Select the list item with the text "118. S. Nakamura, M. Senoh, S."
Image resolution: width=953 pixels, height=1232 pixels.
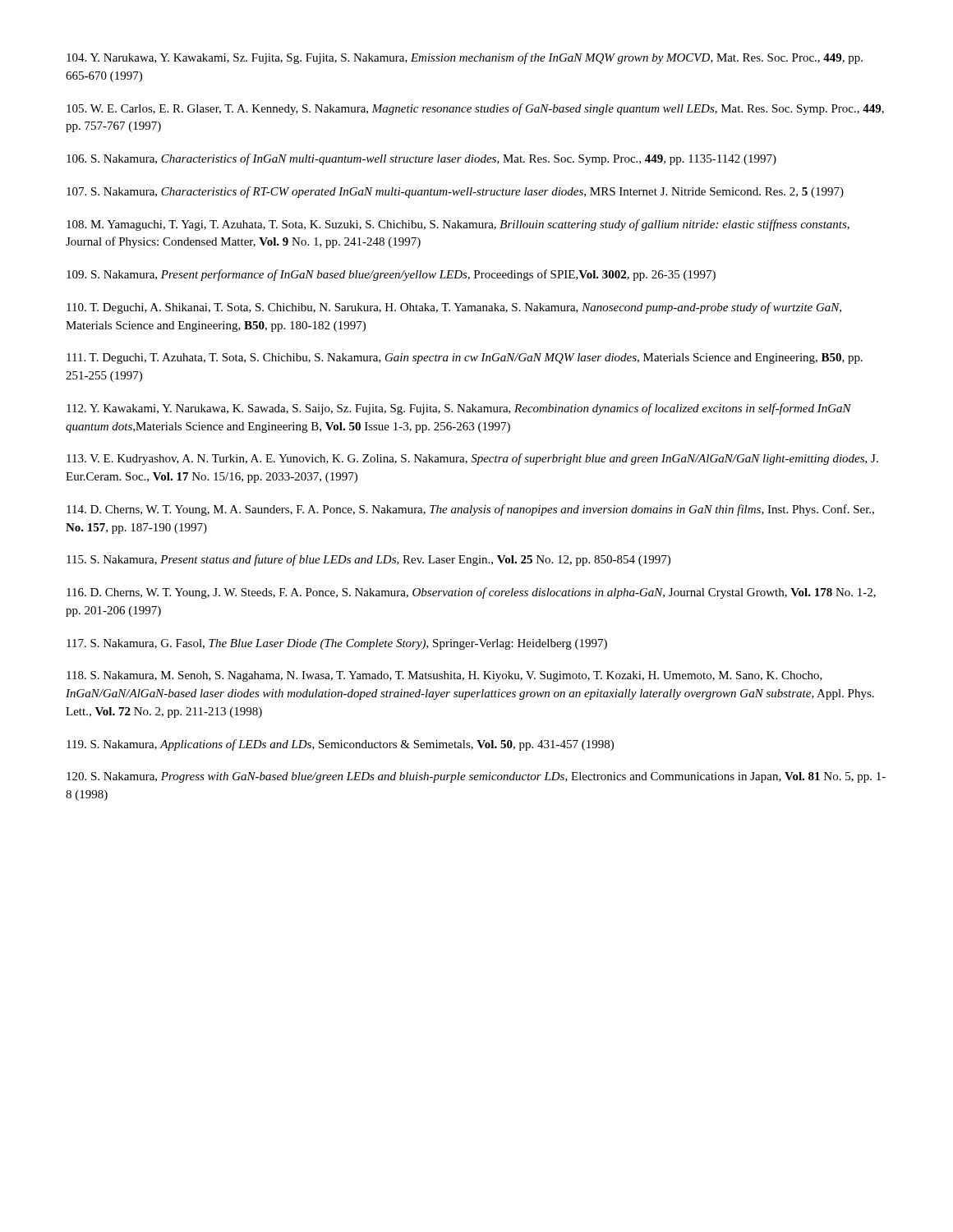pyautogui.click(x=470, y=693)
